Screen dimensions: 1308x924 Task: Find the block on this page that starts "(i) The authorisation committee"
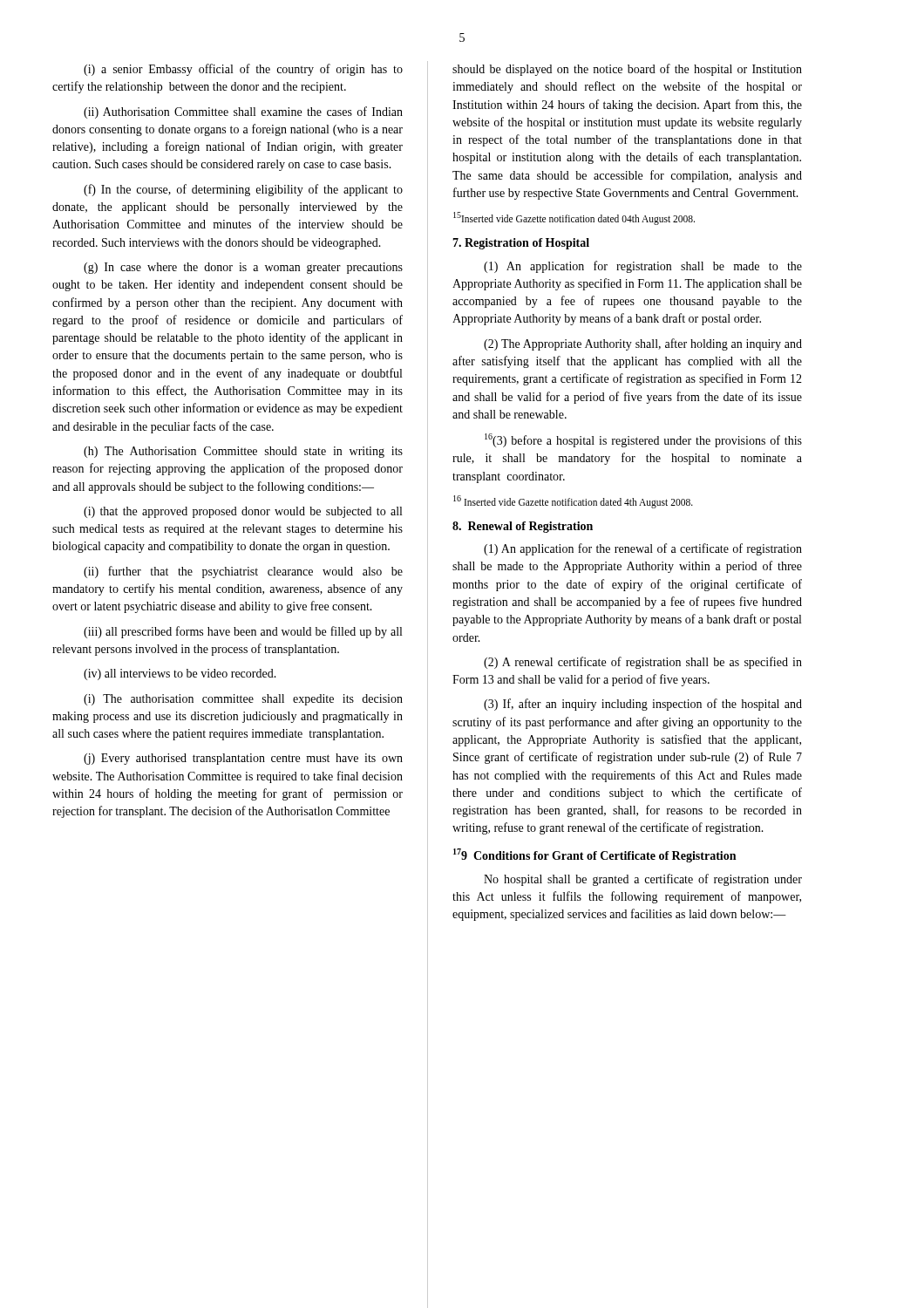click(227, 717)
